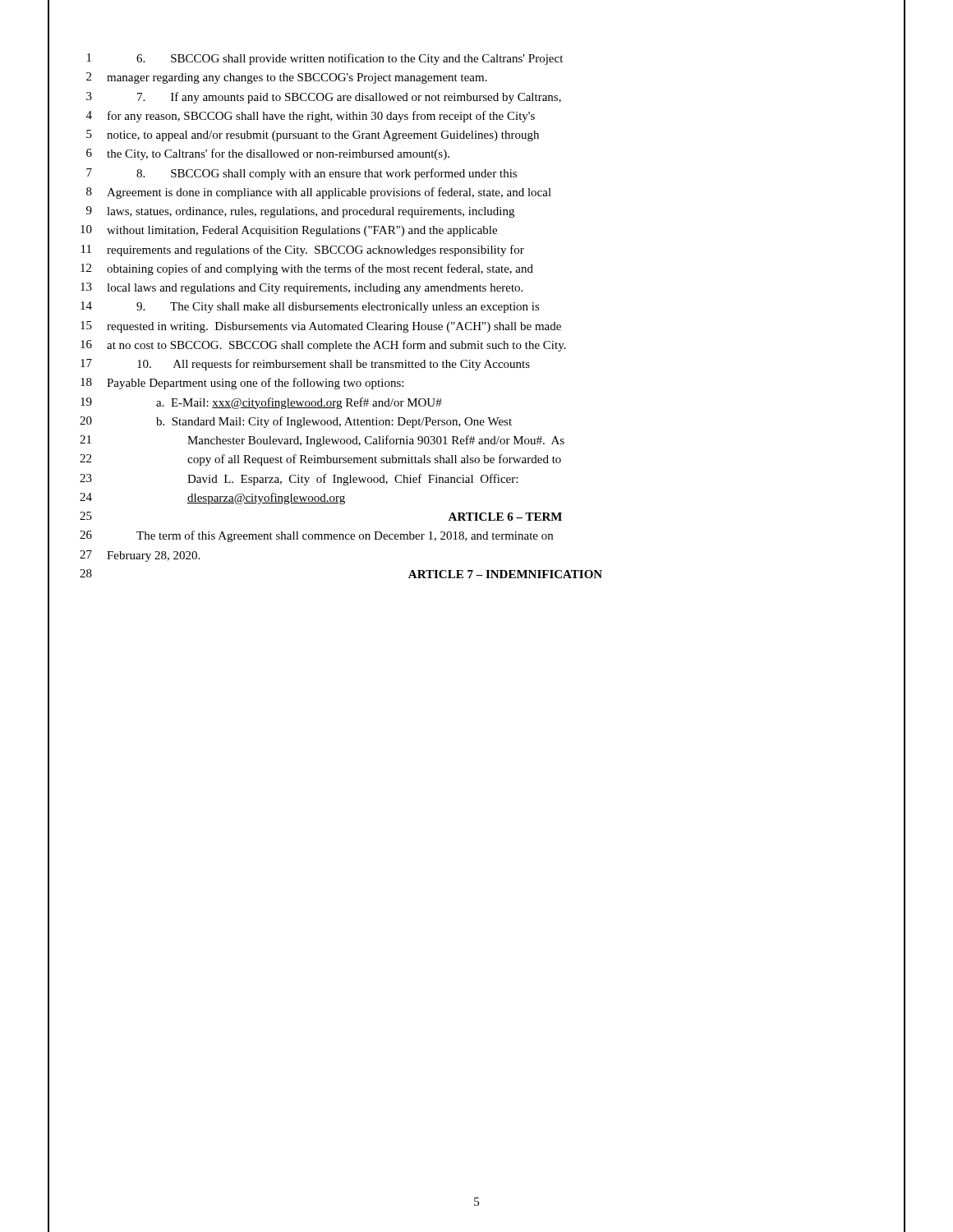Locate the list item containing "7 8. SBCCOG shall comply with an ensure"
This screenshot has width=953, height=1232.
pyautogui.click(x=476, y=231)
